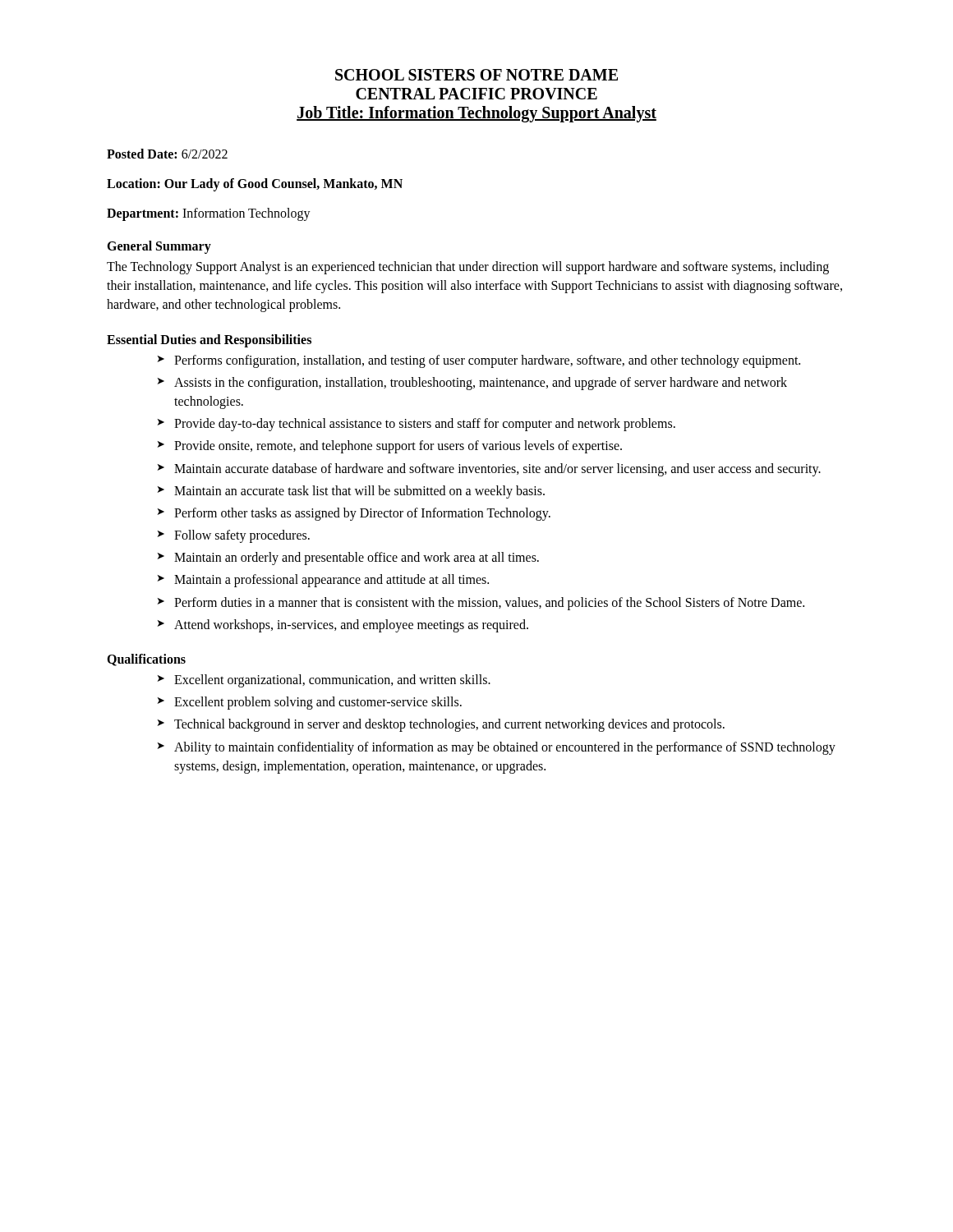Point to the text block starting "Perform other tasks as assigned by Director"
The height and width of the screenshot is (1232, 953).
[363, 513]
